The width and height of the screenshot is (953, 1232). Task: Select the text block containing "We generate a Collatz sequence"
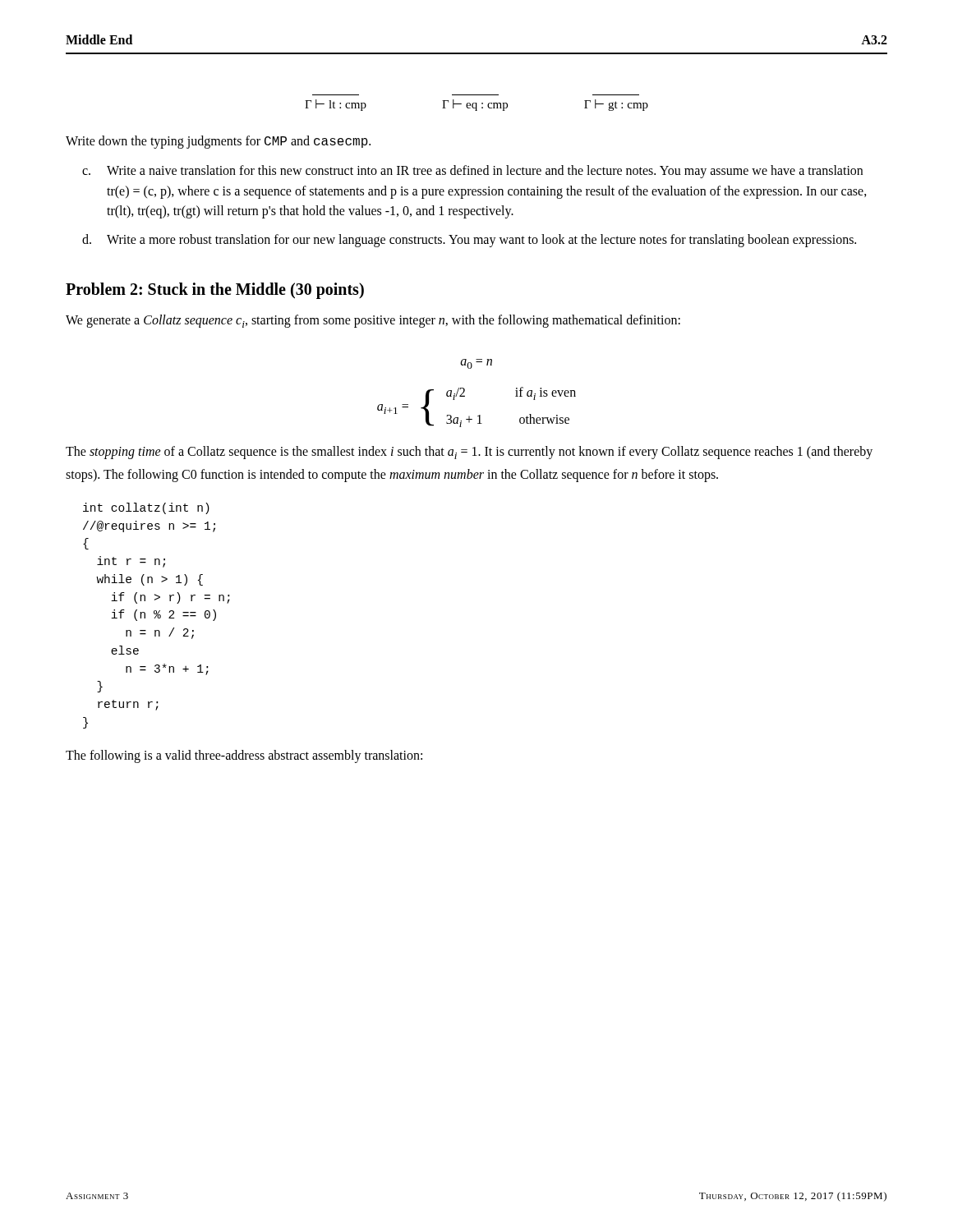[x=373, y=322]
